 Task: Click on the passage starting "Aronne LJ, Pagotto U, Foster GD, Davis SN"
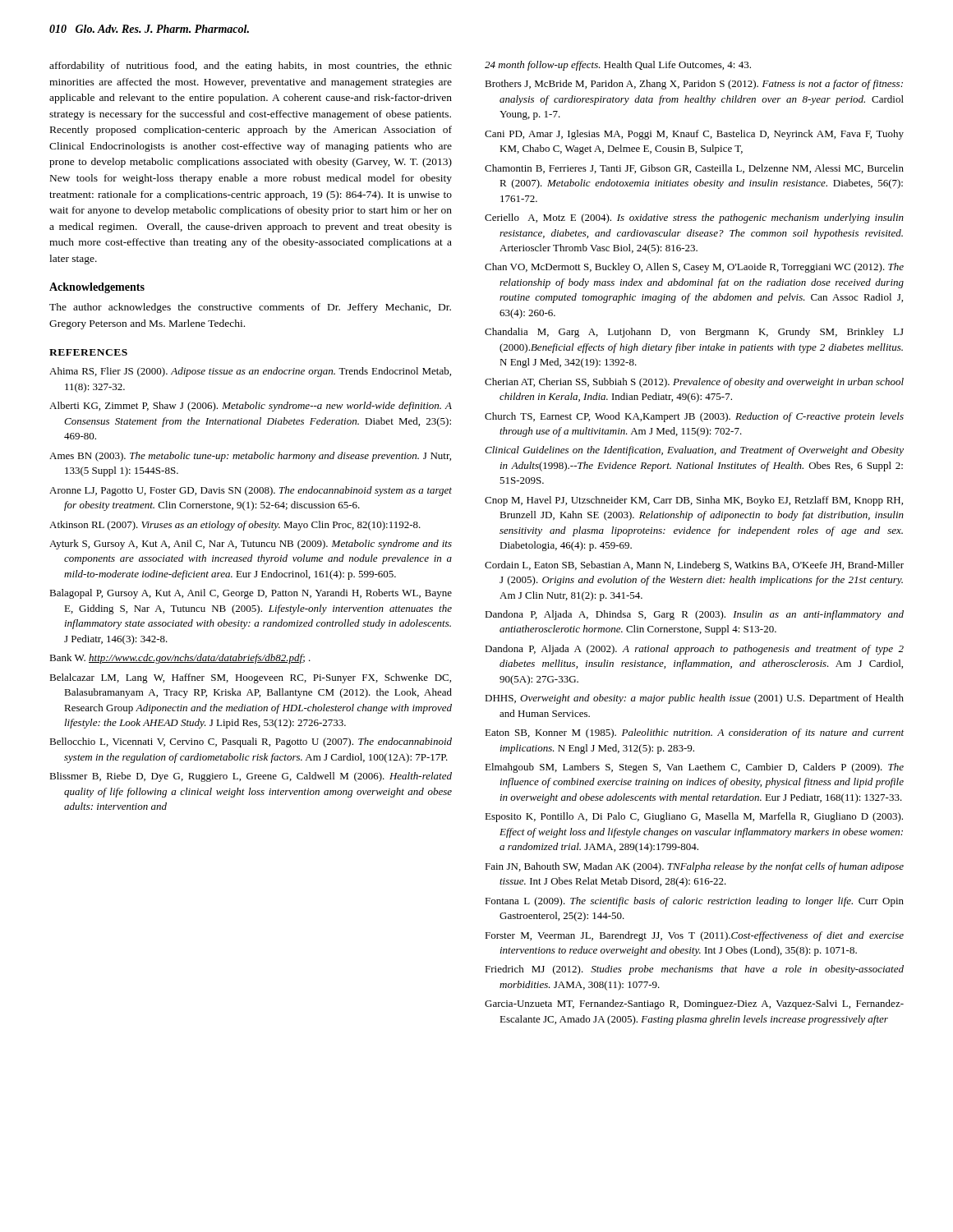click(251, 497)
